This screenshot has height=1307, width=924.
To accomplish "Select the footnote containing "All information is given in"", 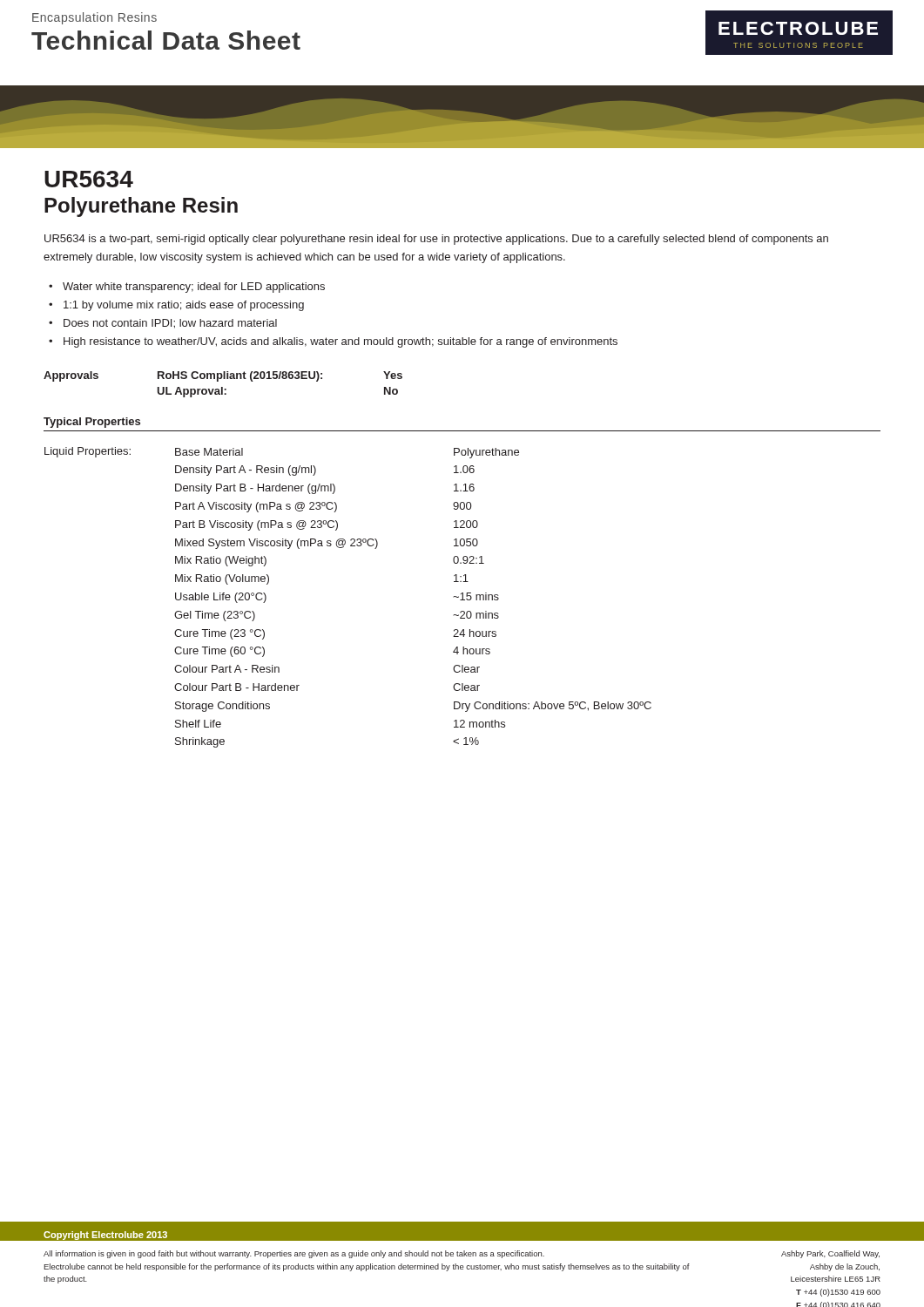I will (366, 1266).
